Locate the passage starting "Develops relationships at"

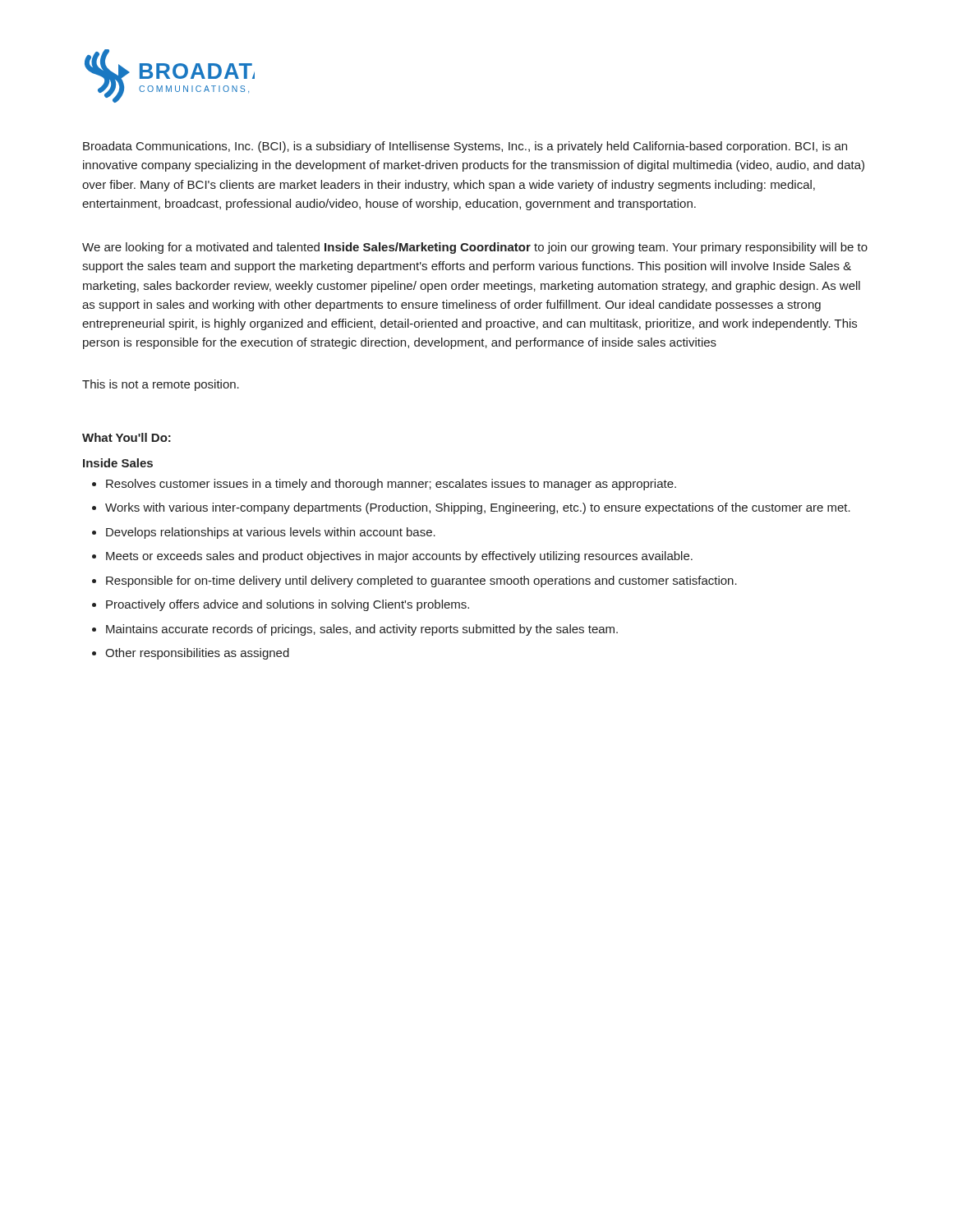coord(271,531)
